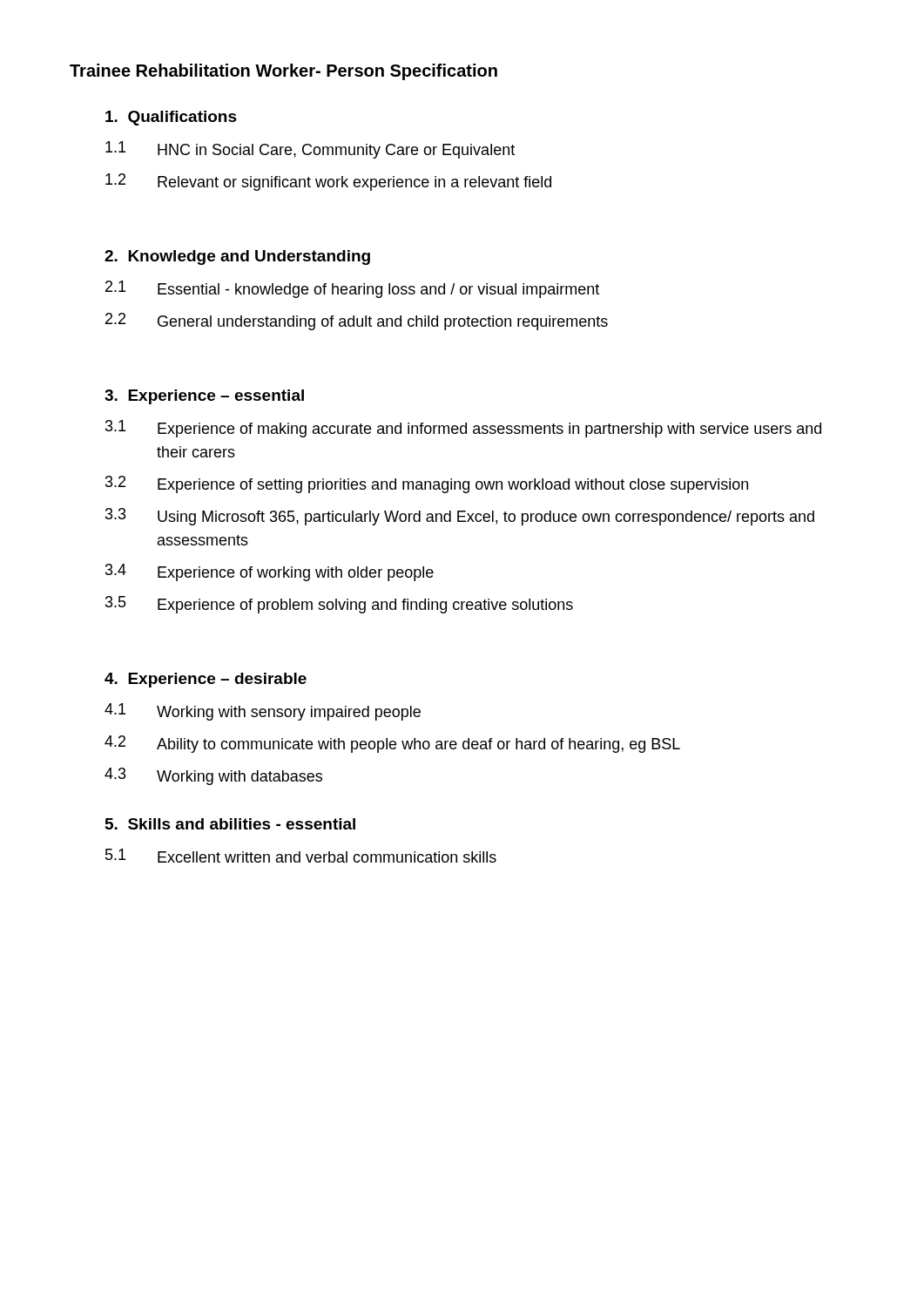Image resolution: width=924 pixels, height=1307 pixels.
Task: Navigate to the passage starting "5.1 Excellent written and verbal"
Action: (x=301, y=858)
